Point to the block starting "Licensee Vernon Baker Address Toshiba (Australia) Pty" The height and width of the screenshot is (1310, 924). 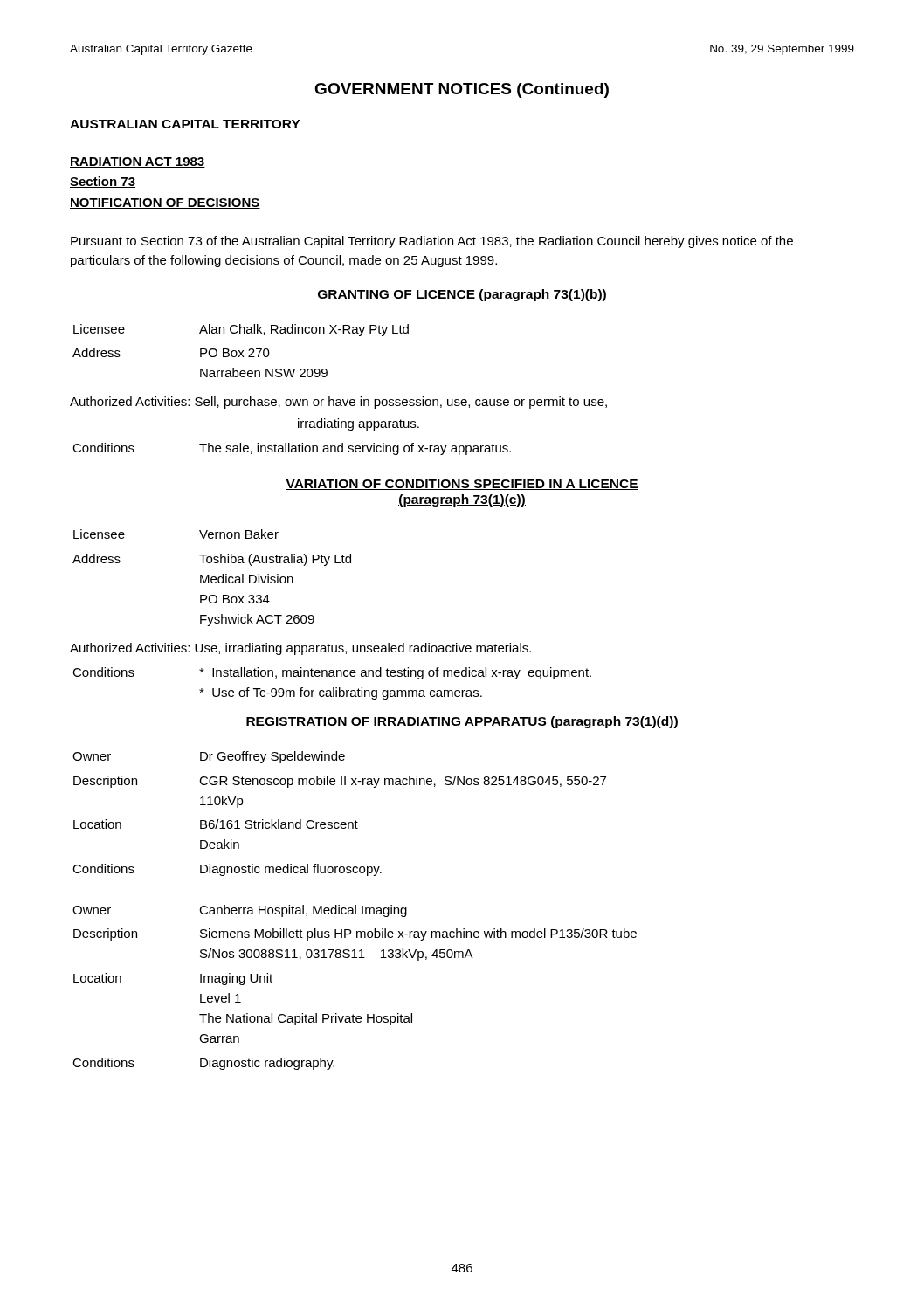[99, 533]
